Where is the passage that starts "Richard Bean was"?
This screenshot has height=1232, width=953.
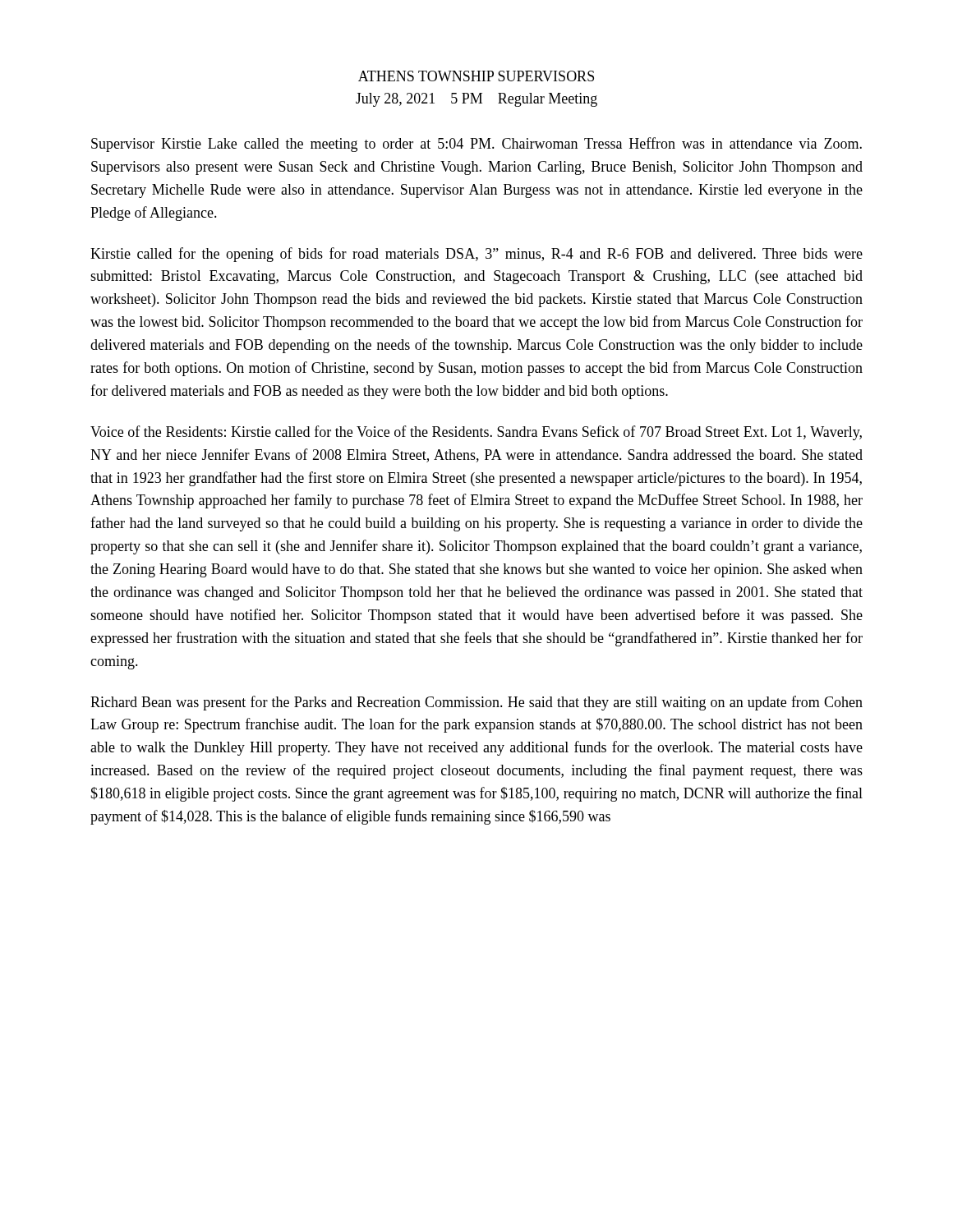[x=476, y=759]
